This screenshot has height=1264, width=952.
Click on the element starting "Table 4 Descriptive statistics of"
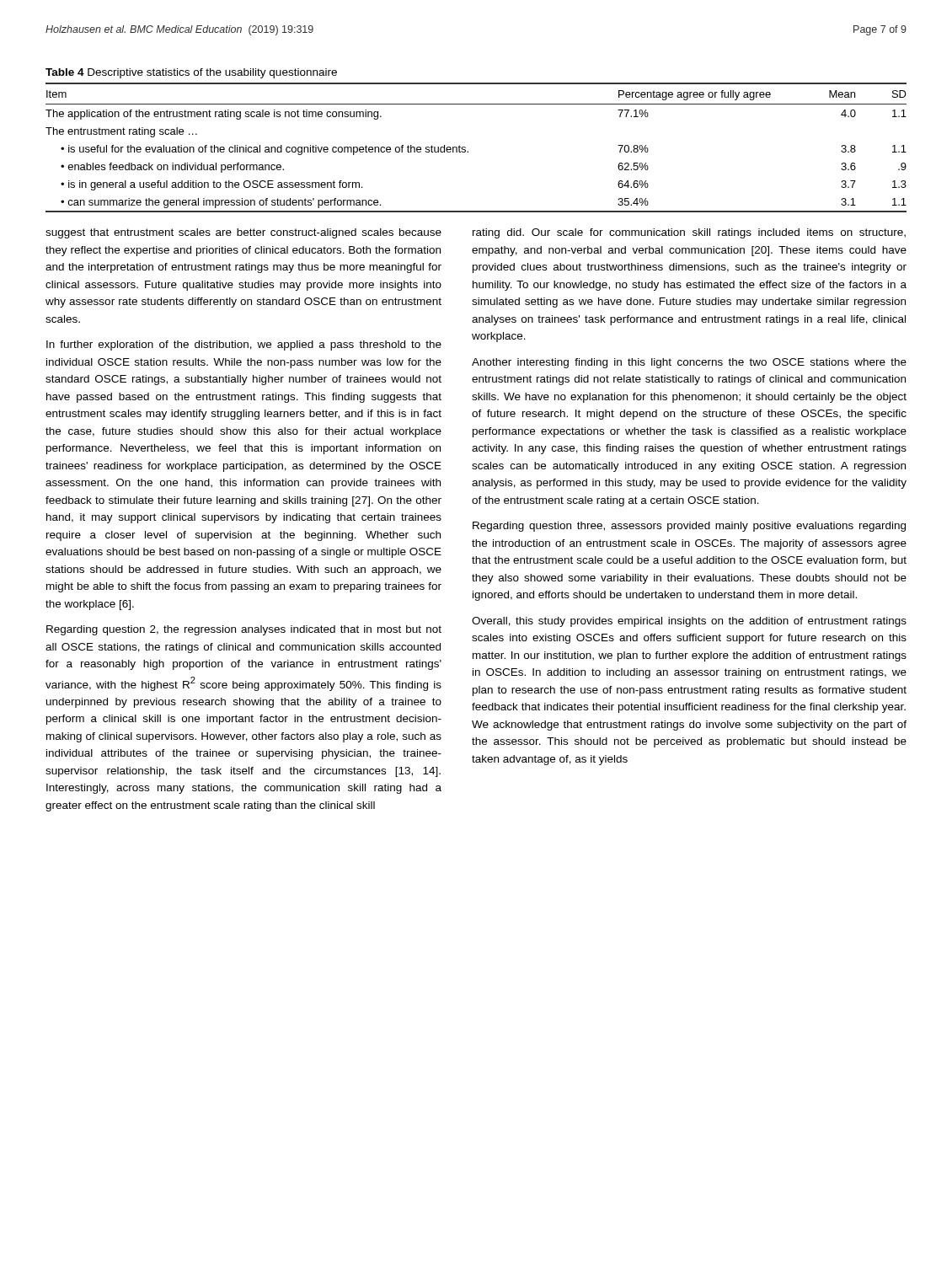pyautogui.click(x=191, y=72)
